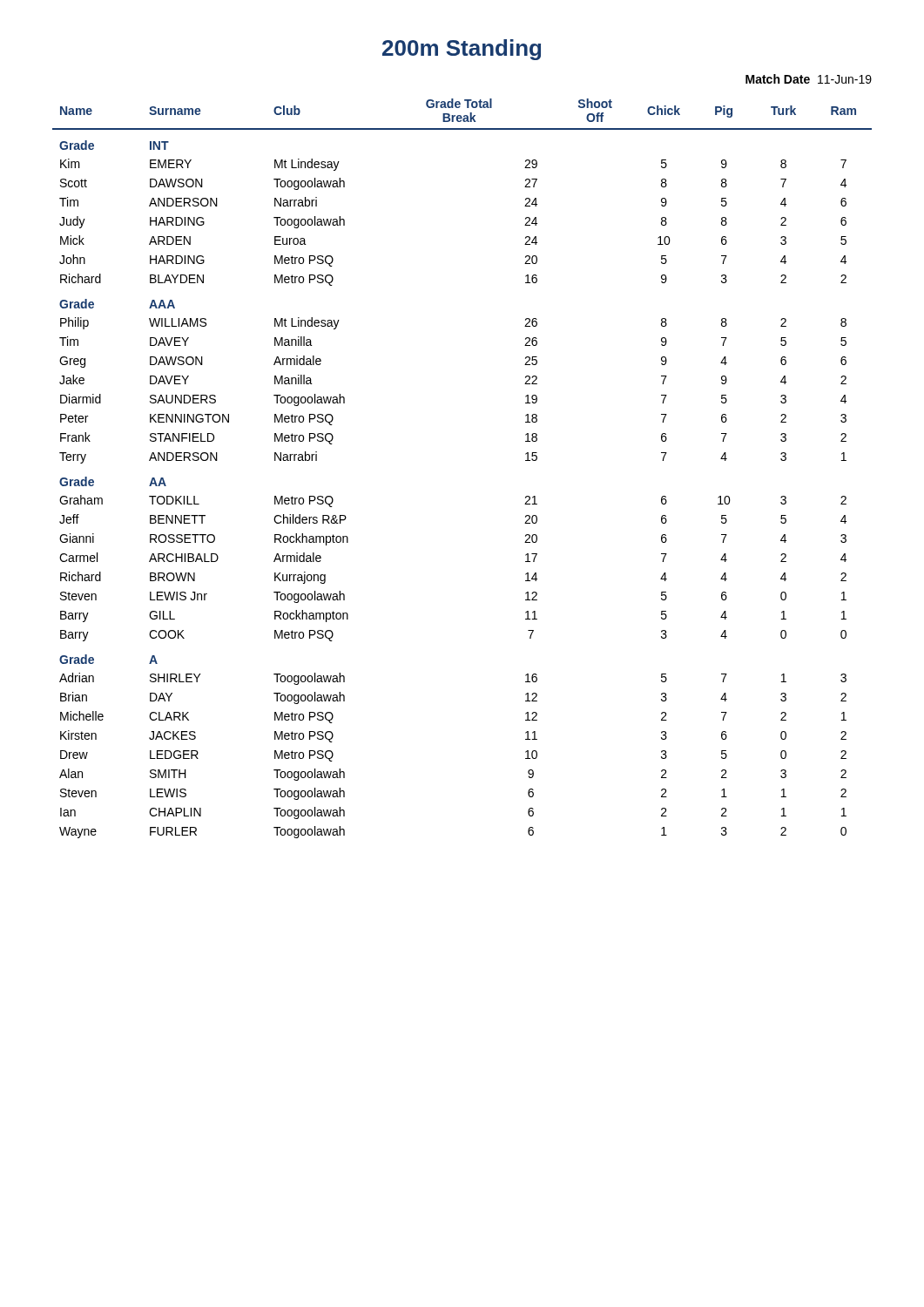
Task: Select the table
Action: point(462,467)
